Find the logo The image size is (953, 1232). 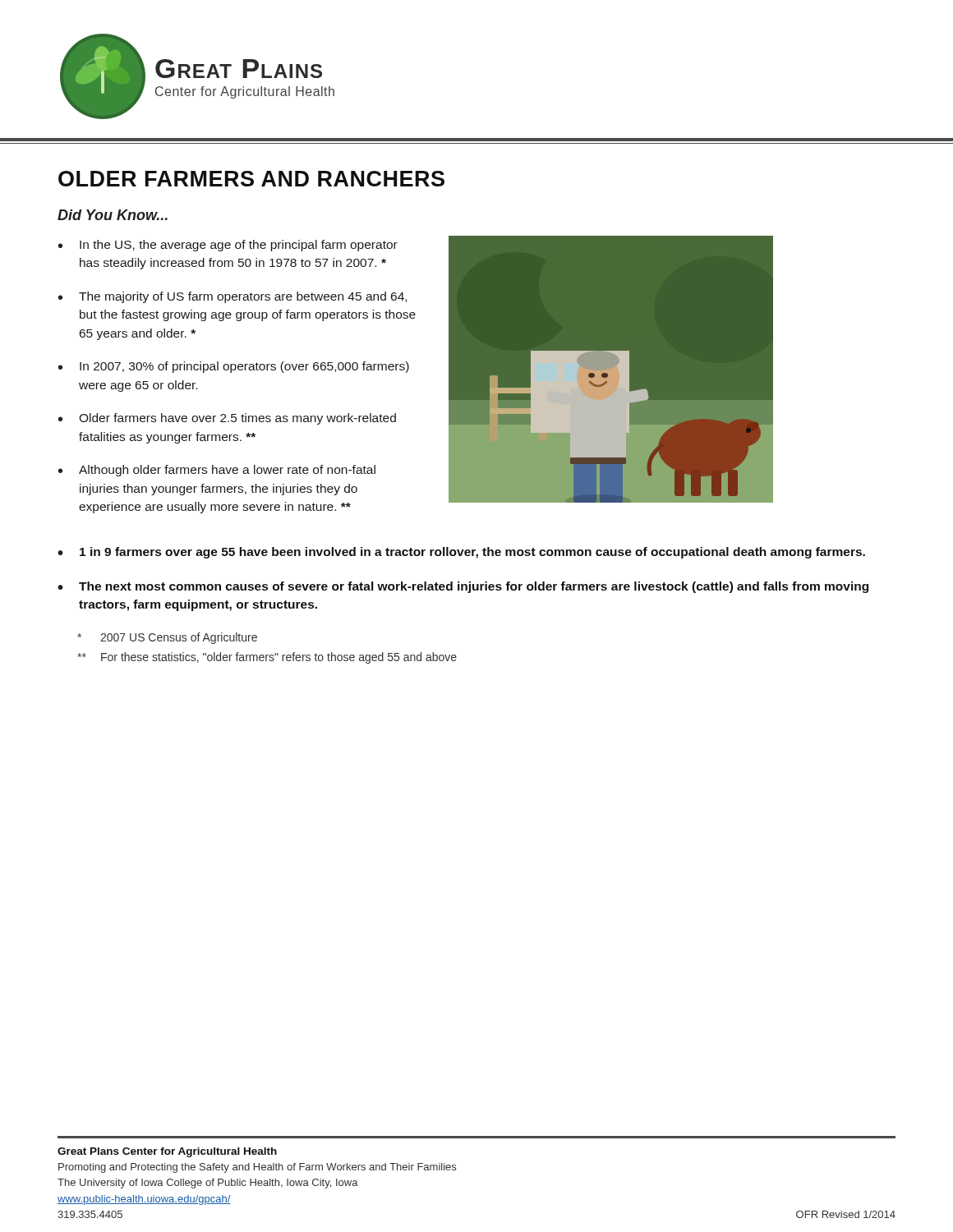pyautogui.click(x=476, y=76)
